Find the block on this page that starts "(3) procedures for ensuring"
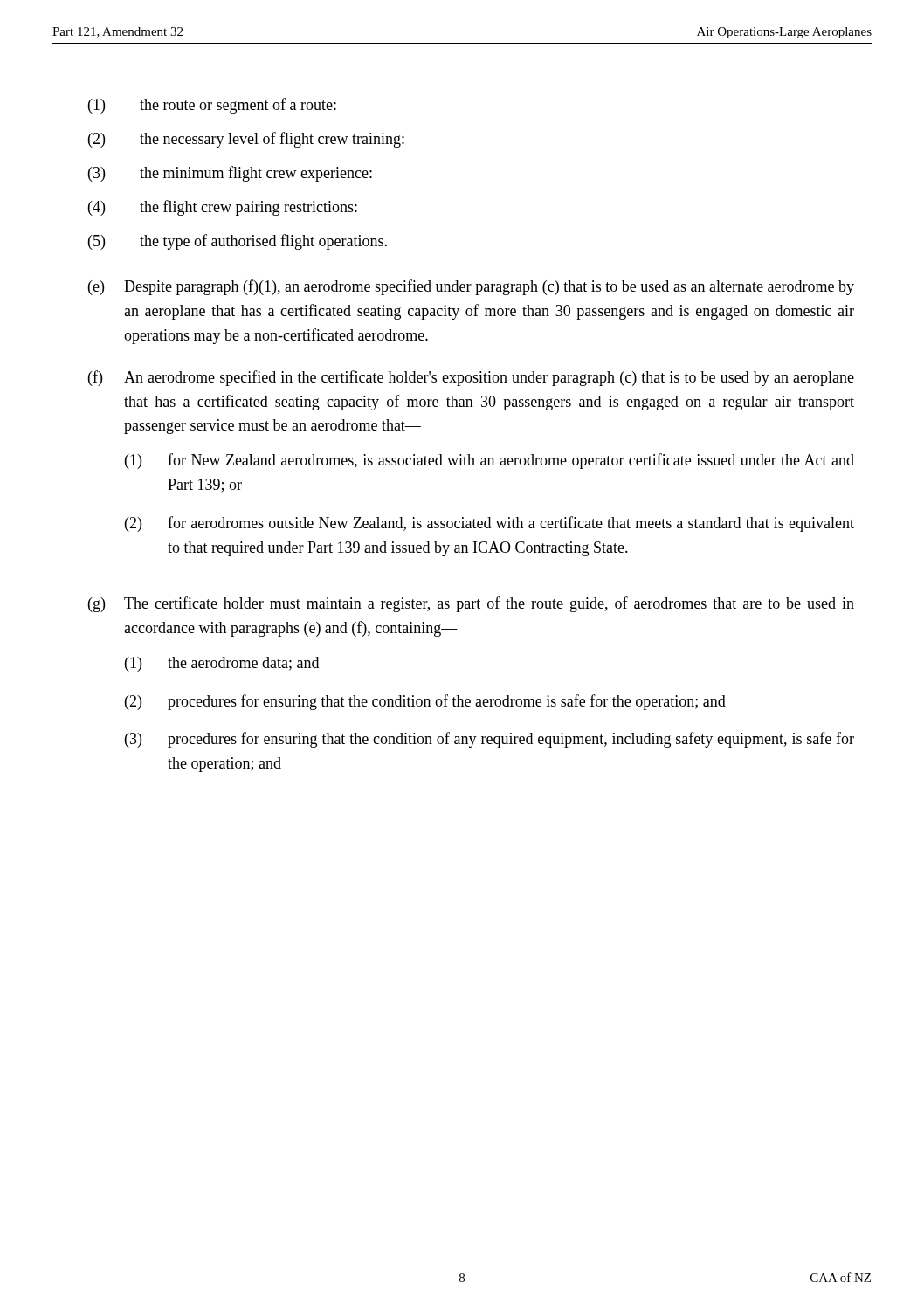This screenshot has height=1310, width=924. point(489,752)
